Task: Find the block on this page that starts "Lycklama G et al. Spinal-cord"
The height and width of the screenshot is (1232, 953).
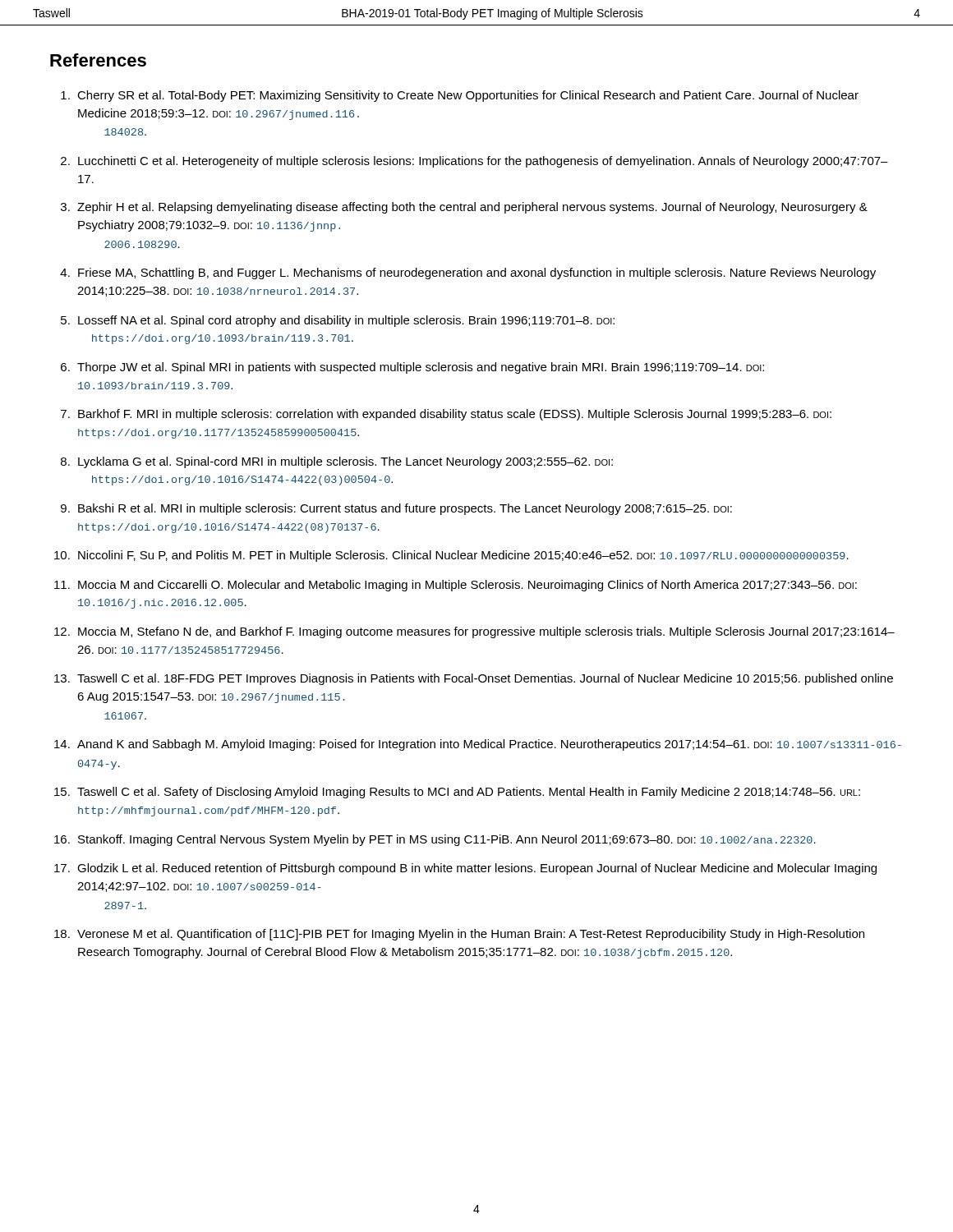Action: coord(346,470)
